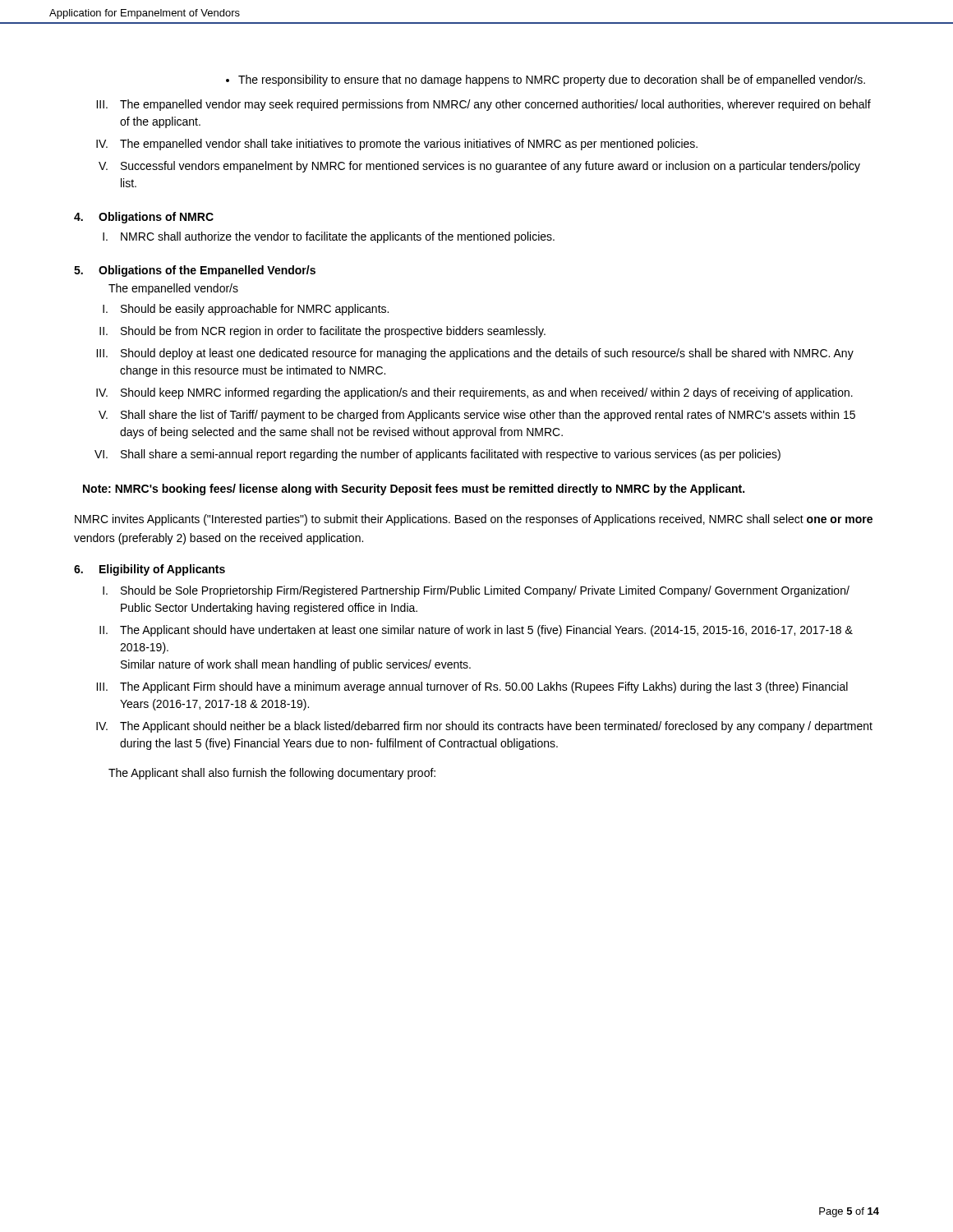Find the block on this page that starts "III. The empanelled vendor may"
Screen dimensions: 1232x953
[476, 113]
